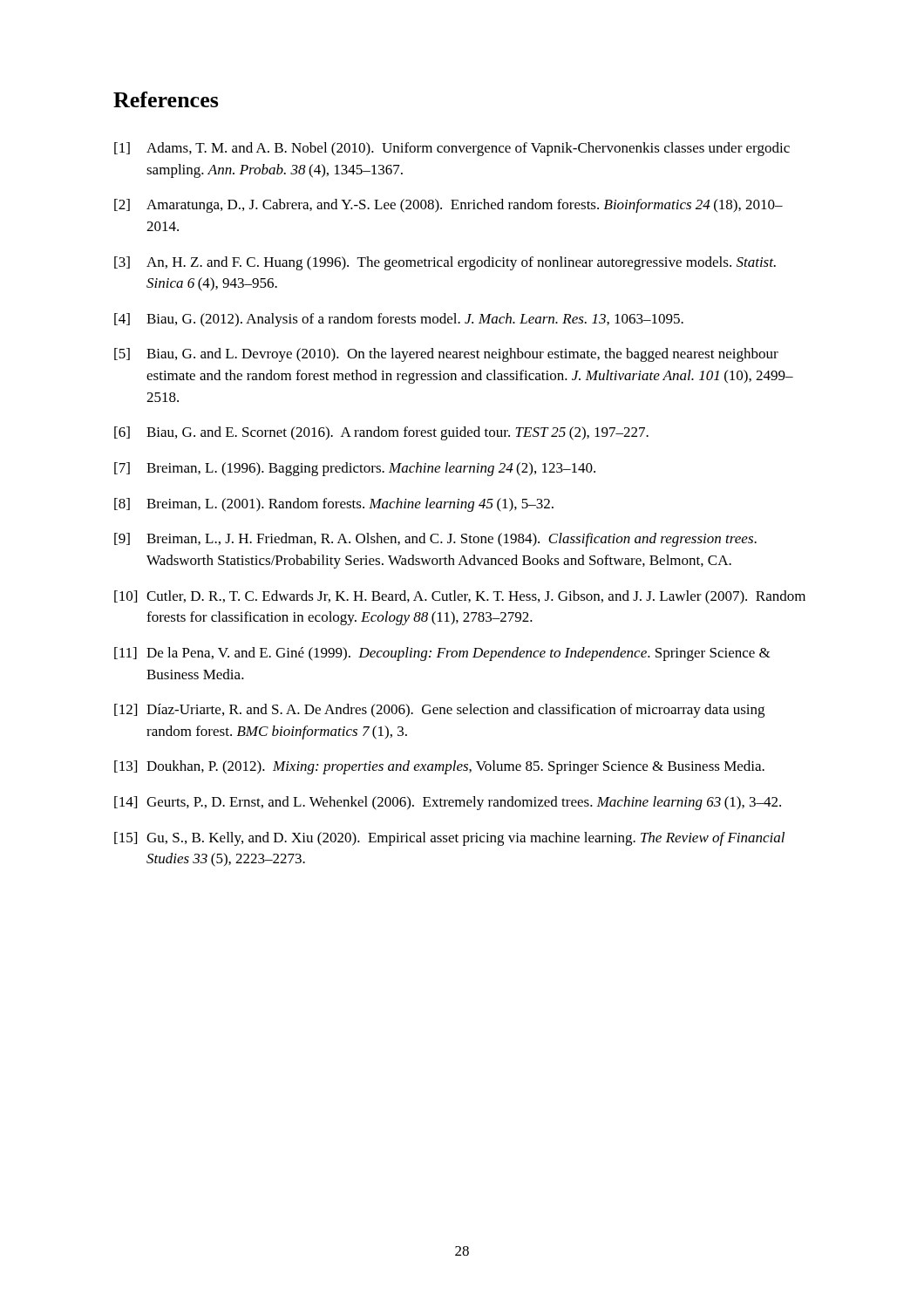Image resolution: width=924 pixels, height=1308 pixels.
Task: Locate the list item with the text "[11] De la Pena, V. and E. Giné"
Action: [x=462, y=664]
